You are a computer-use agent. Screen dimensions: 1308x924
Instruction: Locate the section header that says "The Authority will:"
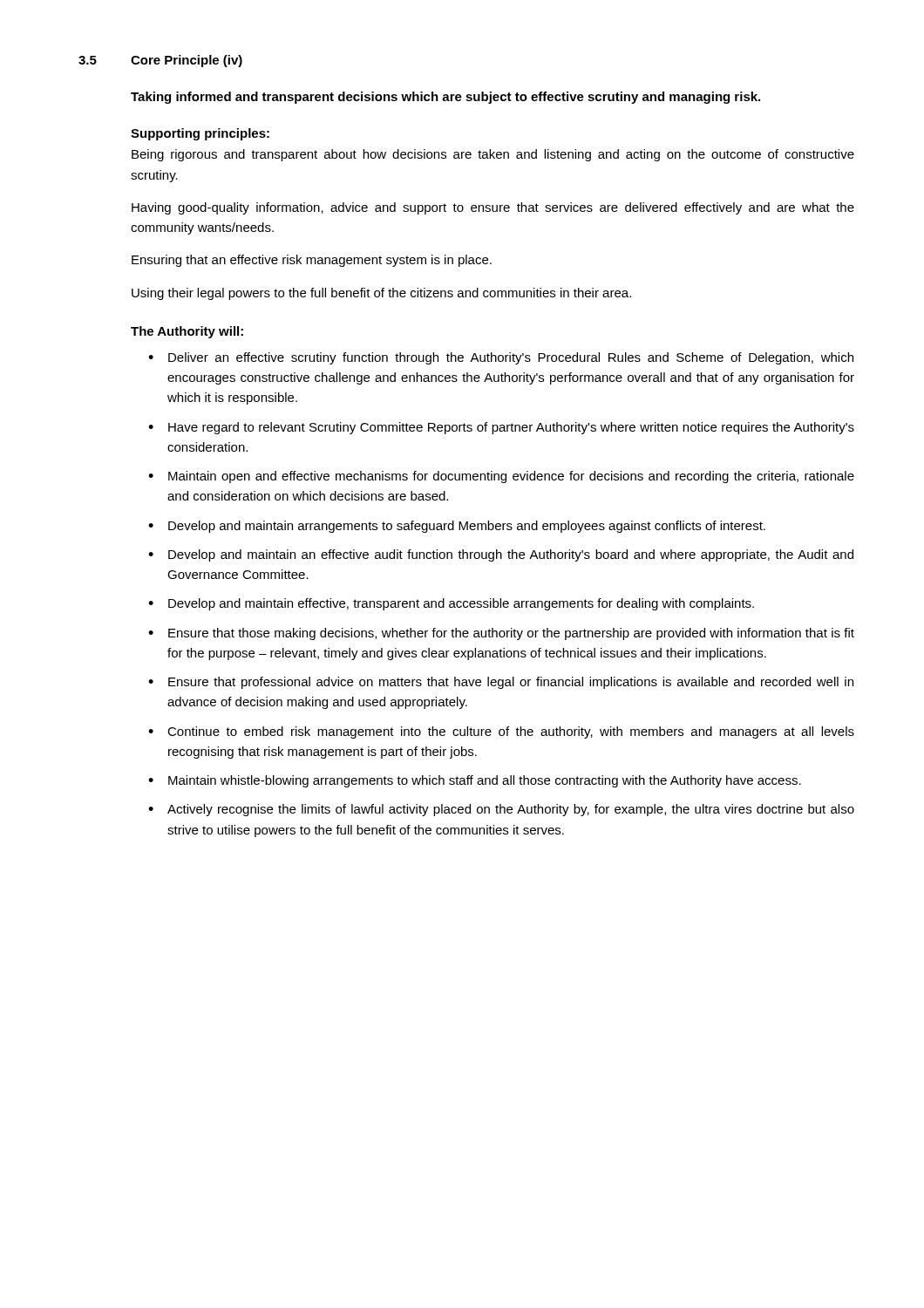(188, 331)
